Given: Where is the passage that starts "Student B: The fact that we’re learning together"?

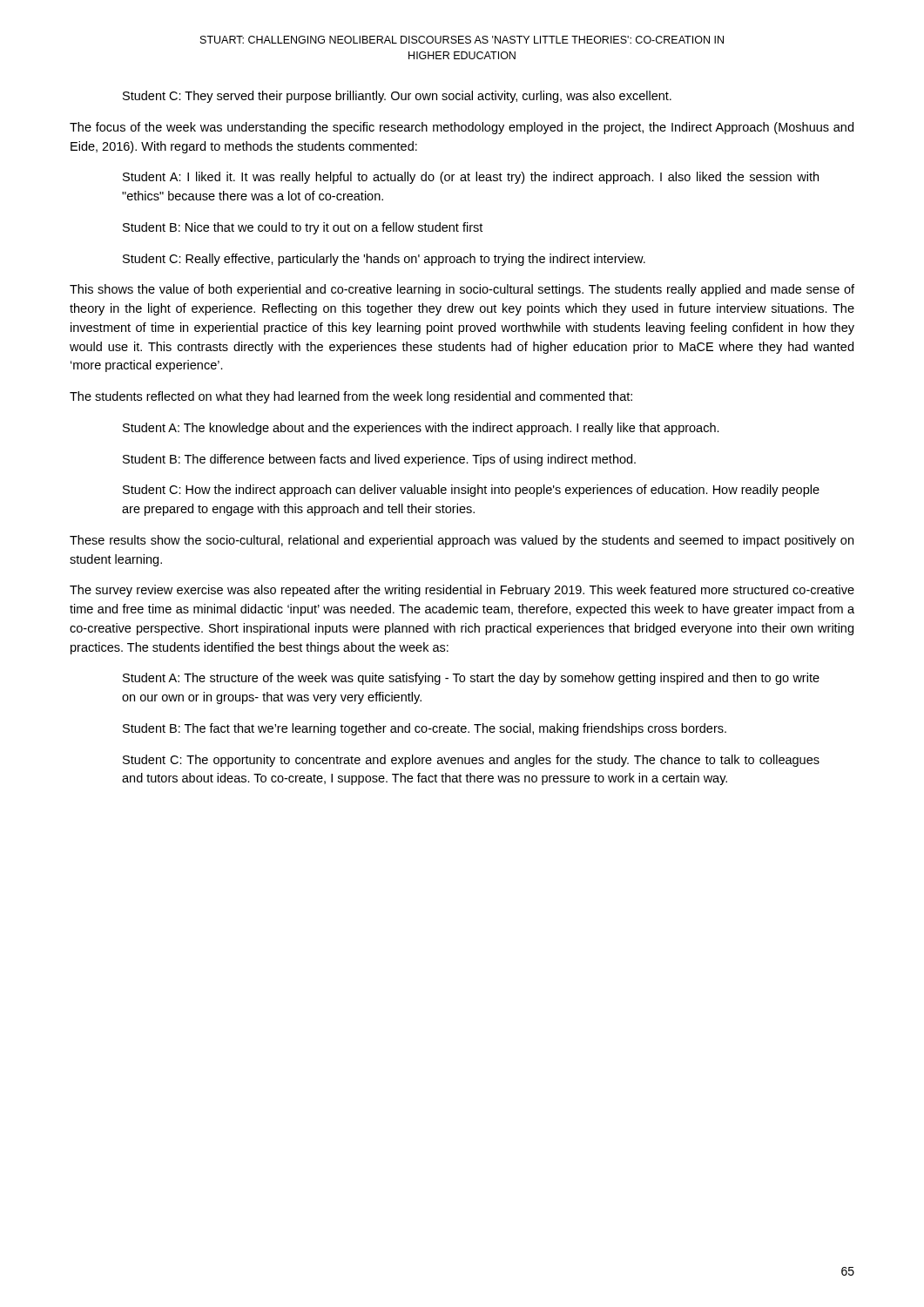Looking at the screenshot, I should (x=425, y=728).
